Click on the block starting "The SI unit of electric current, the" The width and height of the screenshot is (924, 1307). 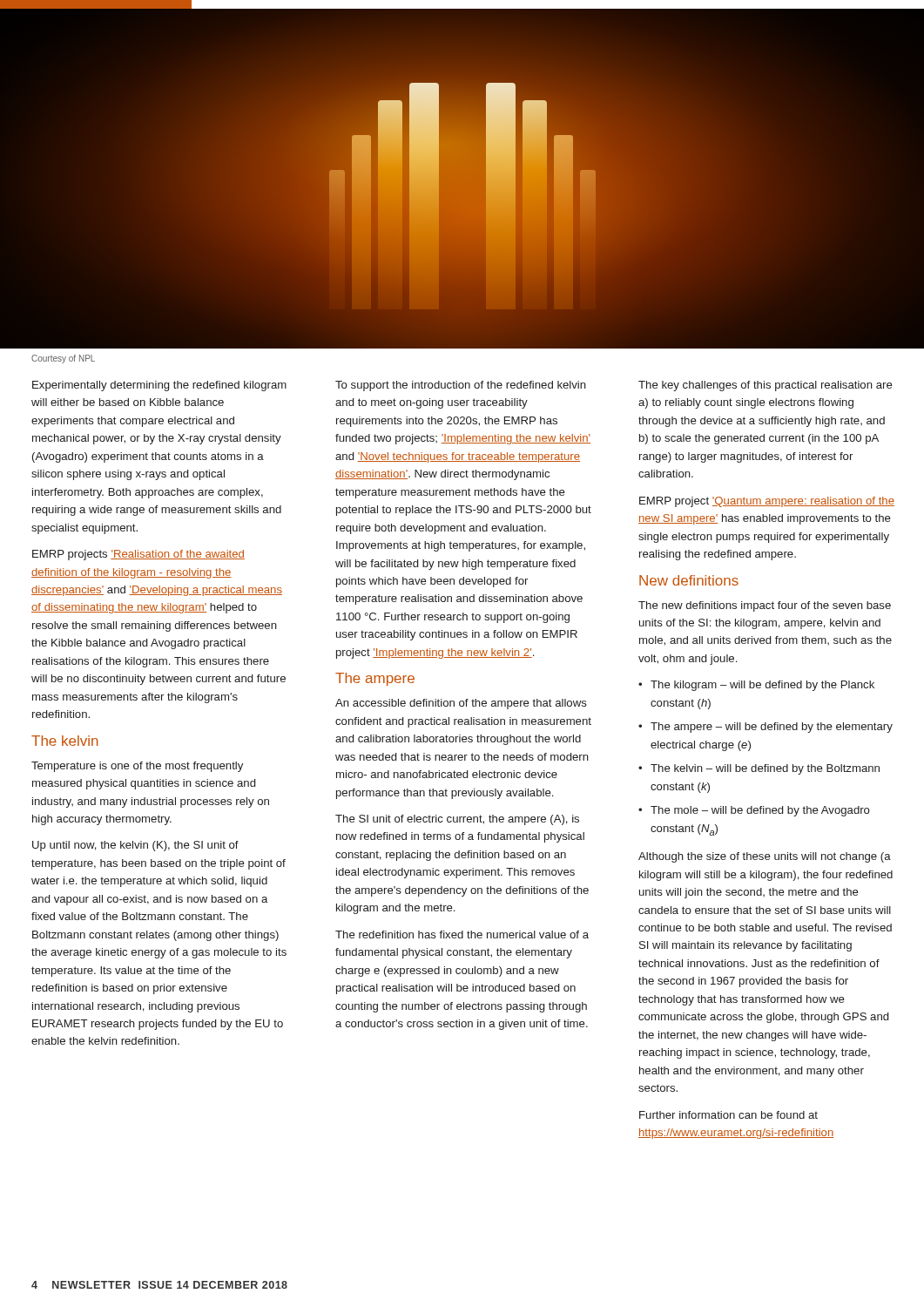[x=462, y=863]
